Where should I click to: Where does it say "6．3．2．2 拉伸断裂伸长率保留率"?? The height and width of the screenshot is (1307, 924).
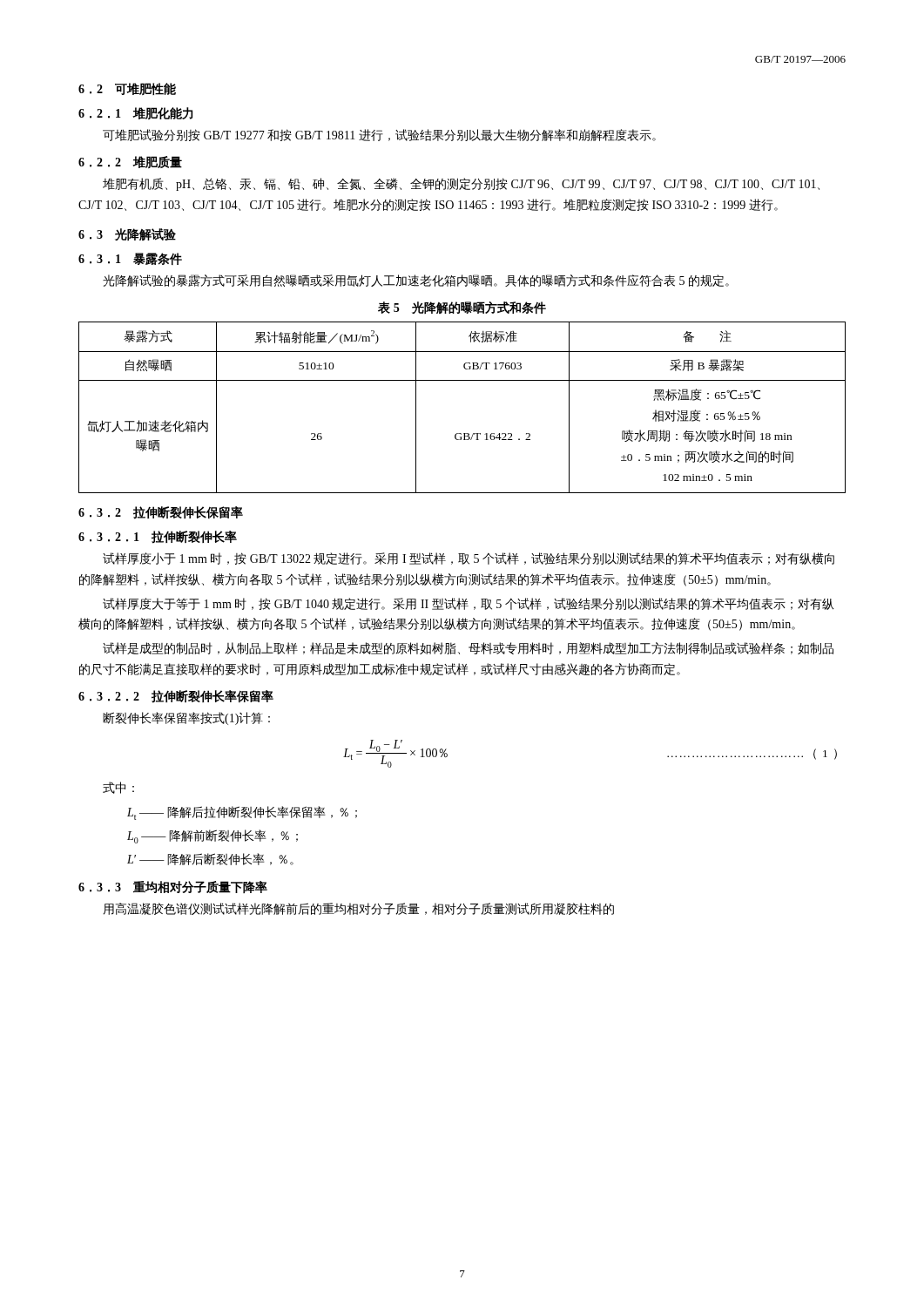click(176, 697)
